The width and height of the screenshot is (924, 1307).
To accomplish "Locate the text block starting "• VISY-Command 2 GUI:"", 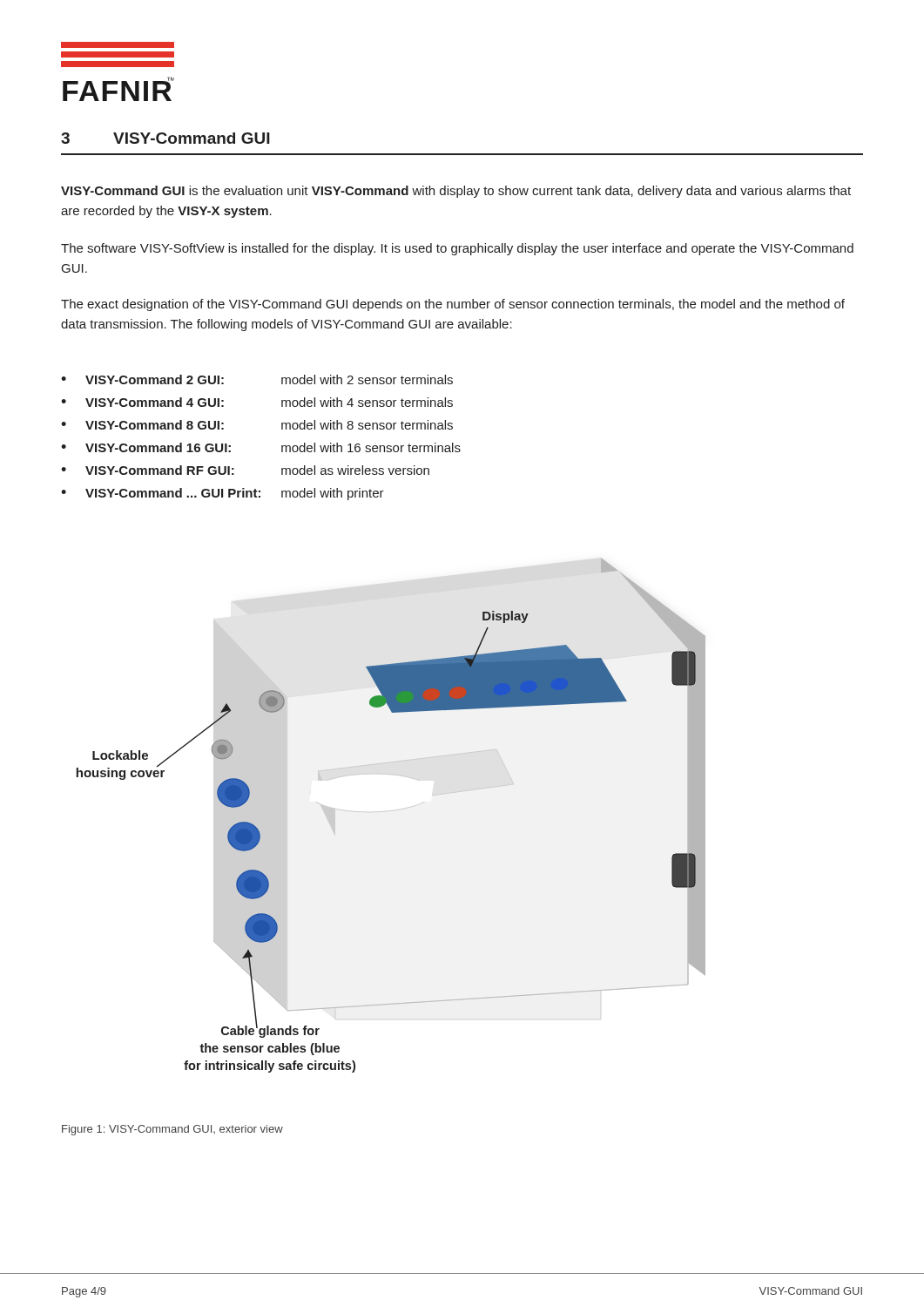I will [462, 379].
